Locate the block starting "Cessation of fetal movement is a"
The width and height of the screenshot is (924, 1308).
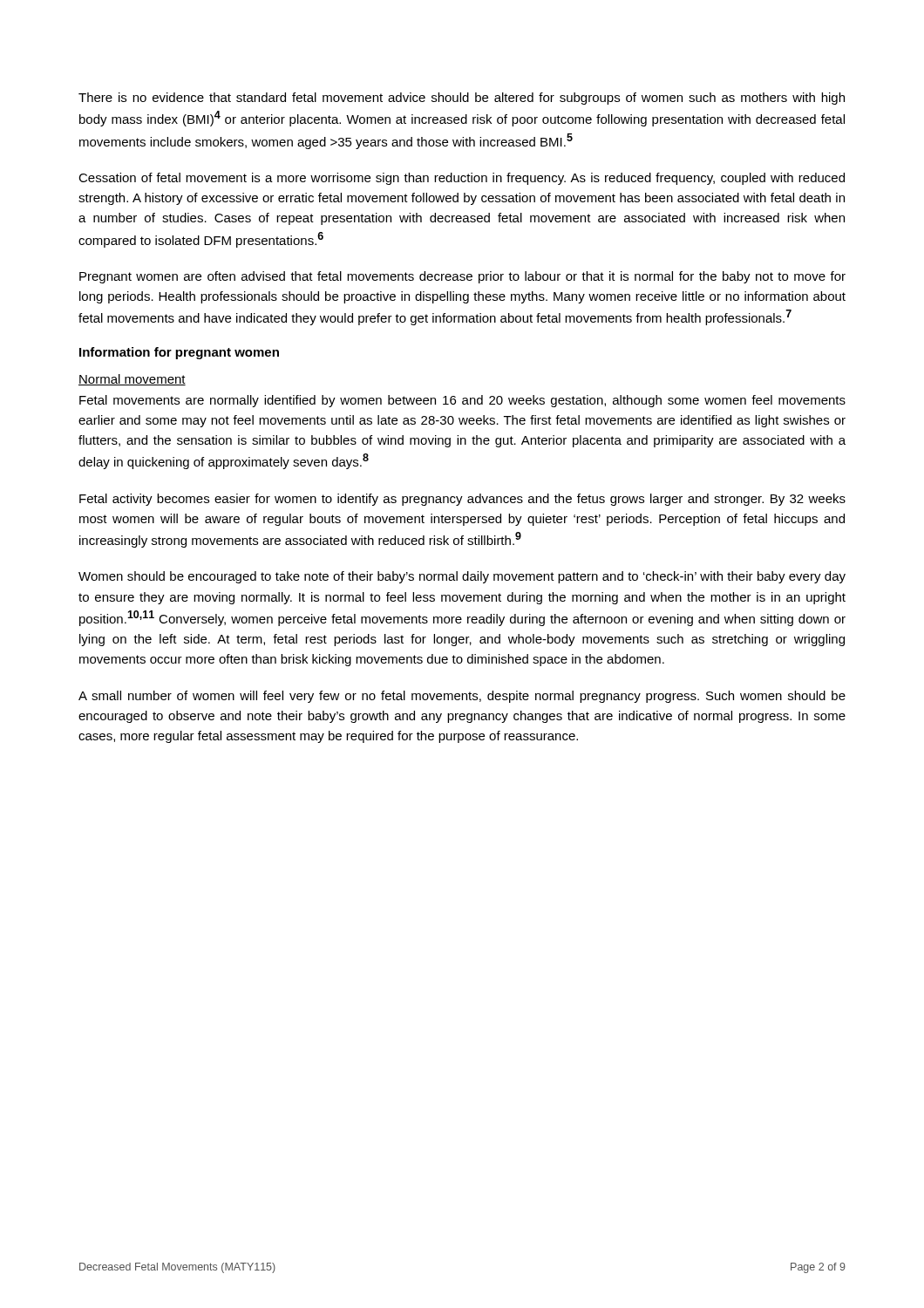462,208
